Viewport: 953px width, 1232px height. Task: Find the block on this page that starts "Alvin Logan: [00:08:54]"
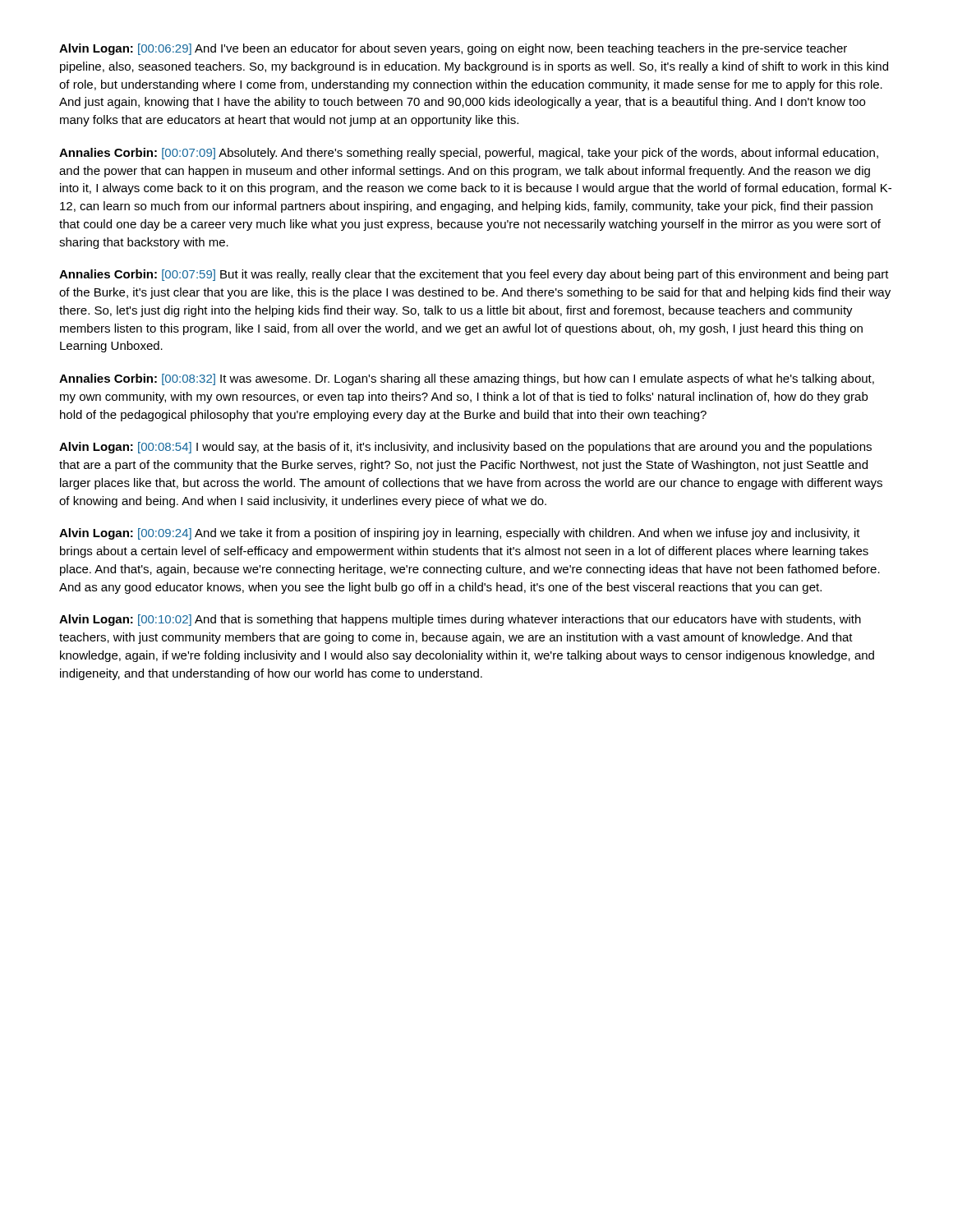[x=471, y=473]
